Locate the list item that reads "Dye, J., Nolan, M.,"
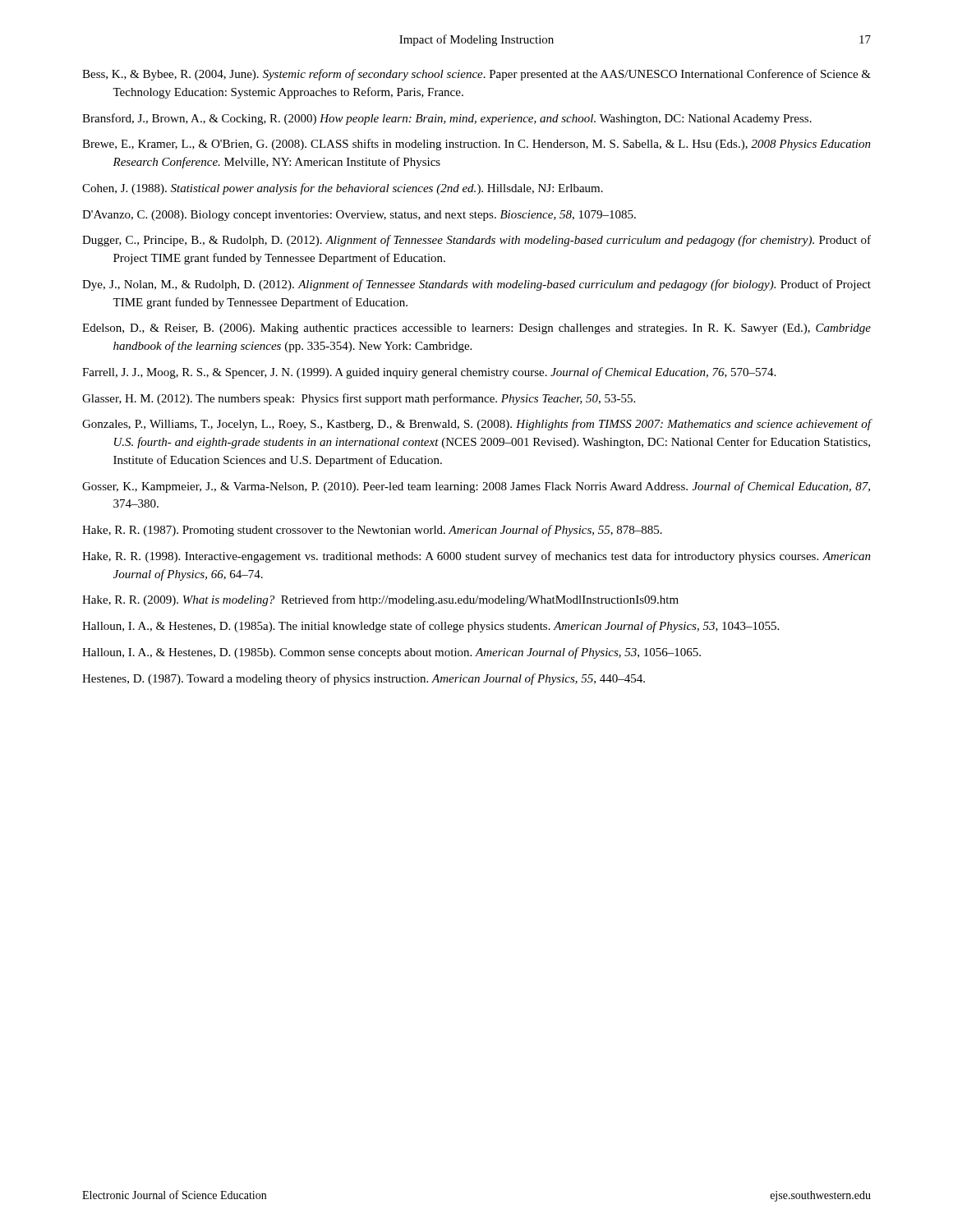This screenshot has height=1232, width=953. [476, 293]
